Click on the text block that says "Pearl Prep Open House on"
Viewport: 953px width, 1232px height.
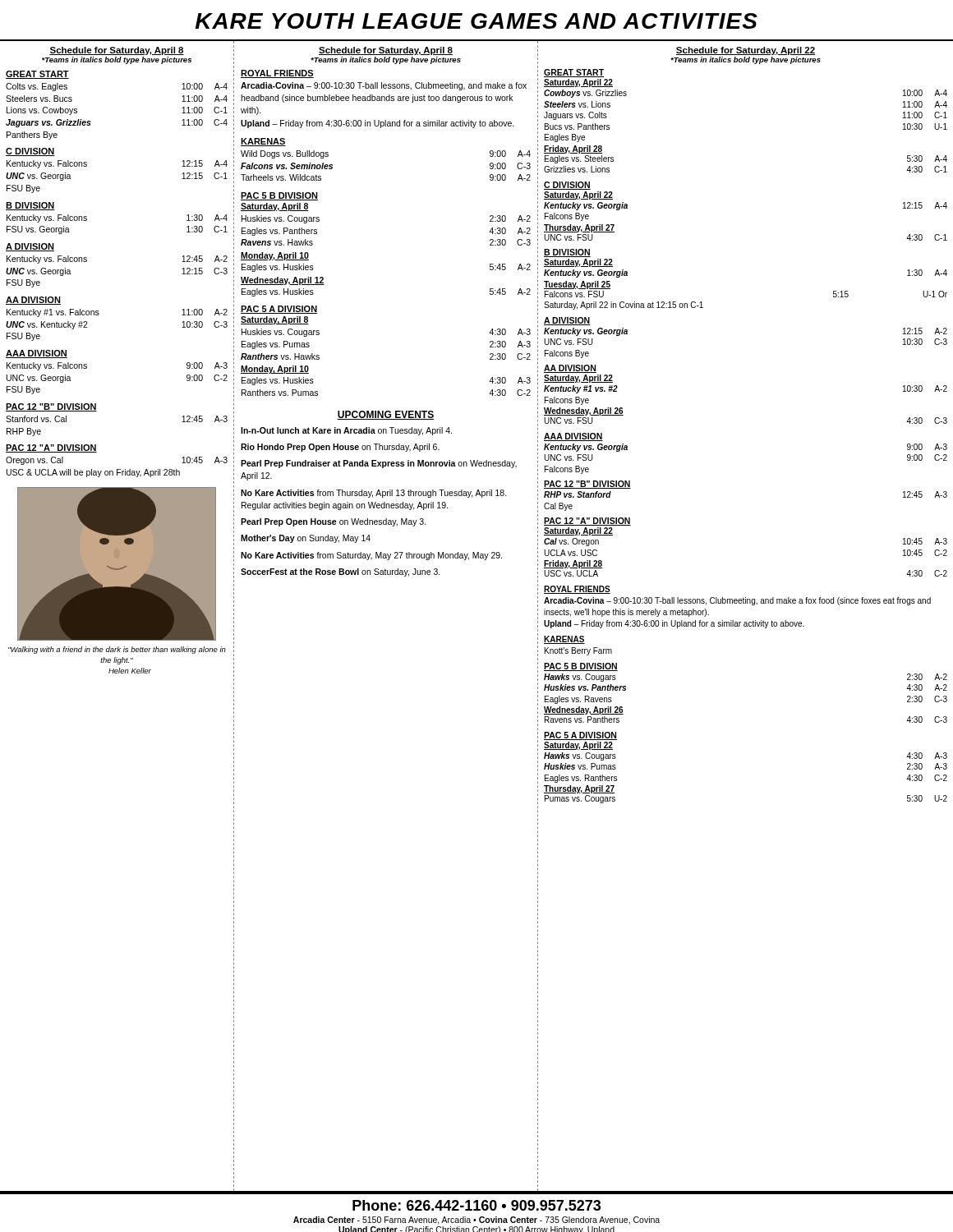coord(334,522)
